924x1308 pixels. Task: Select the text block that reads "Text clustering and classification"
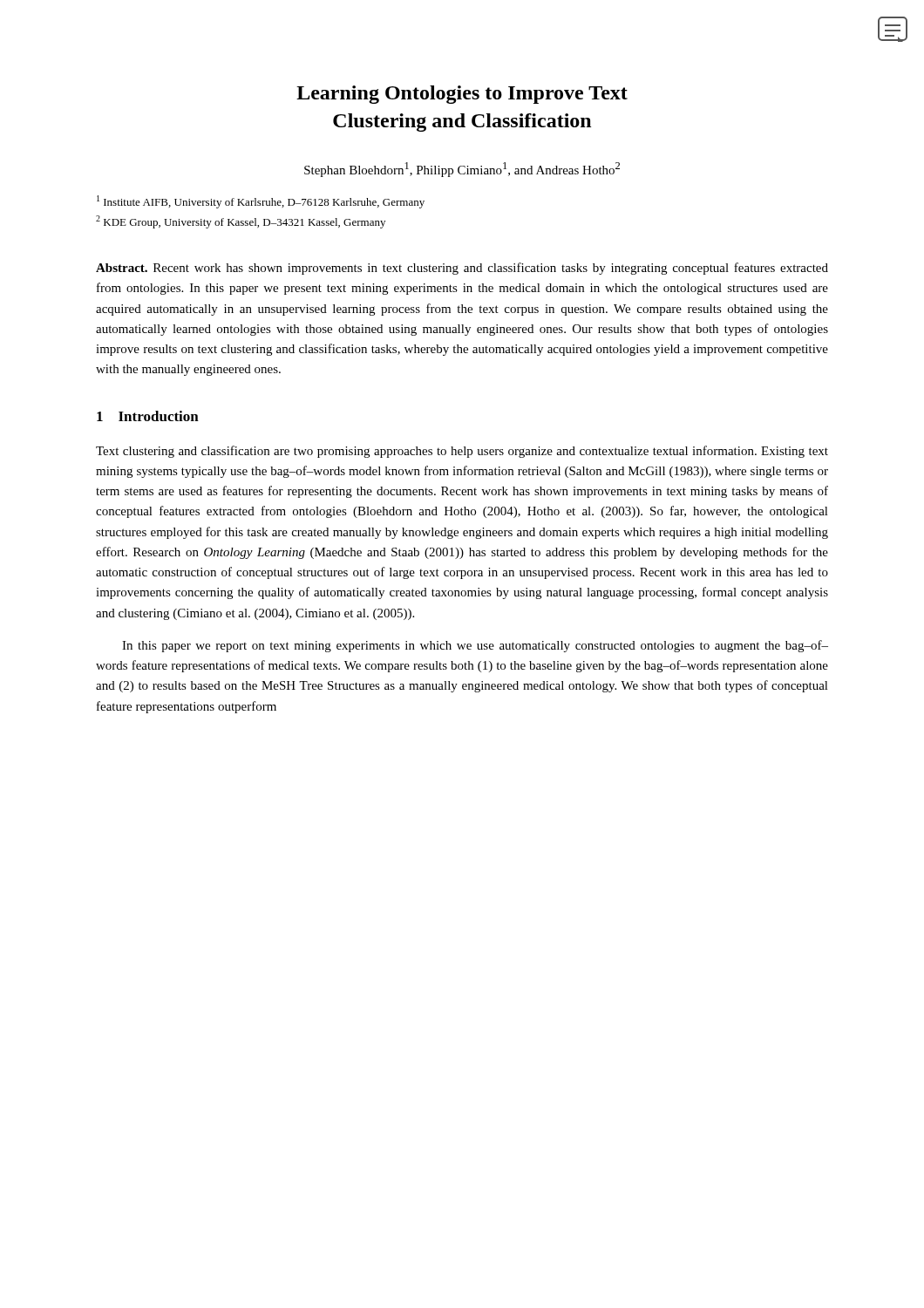tap(462, 532)
